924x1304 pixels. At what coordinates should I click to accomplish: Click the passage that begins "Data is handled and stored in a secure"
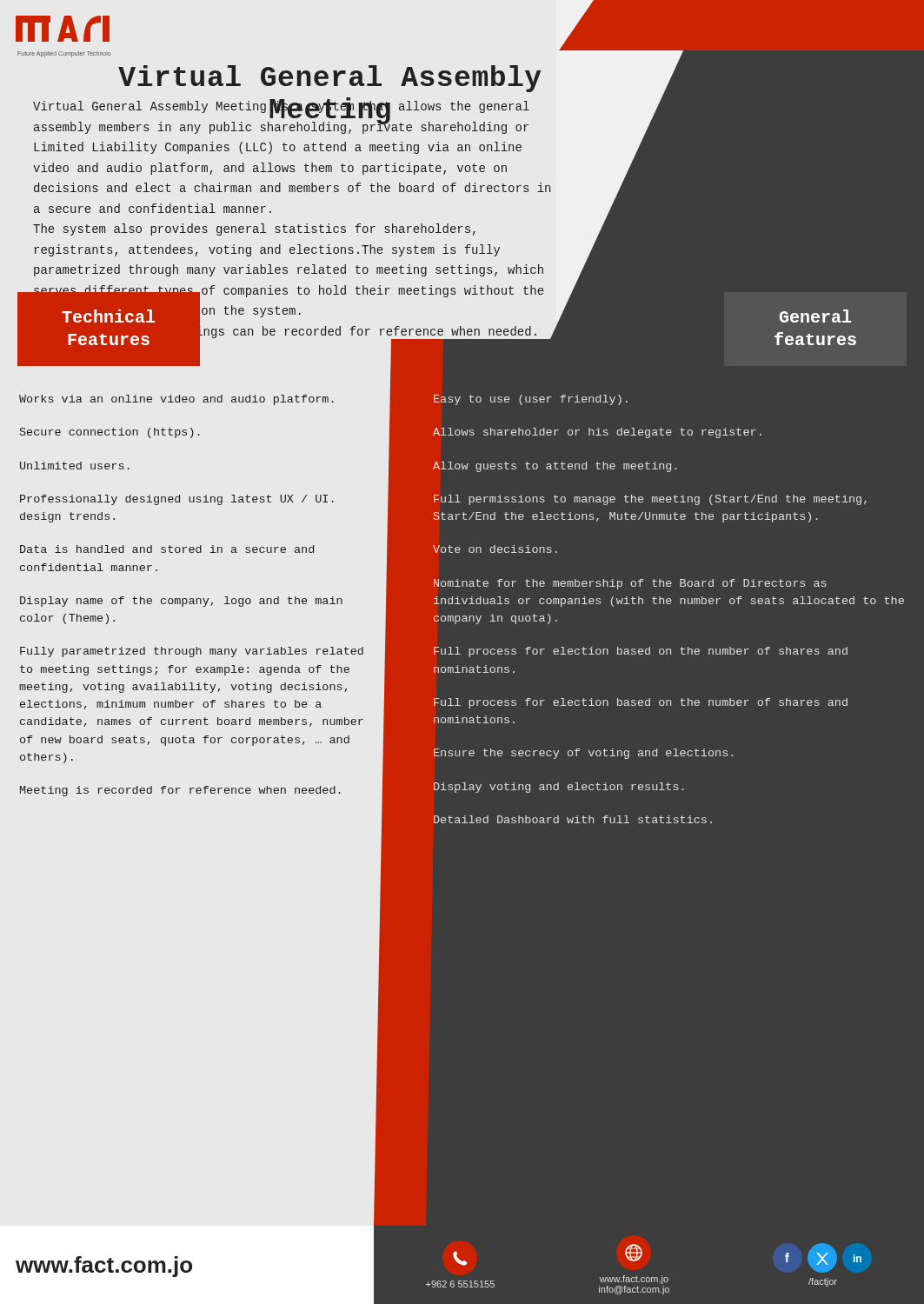(x=167, y=559)
